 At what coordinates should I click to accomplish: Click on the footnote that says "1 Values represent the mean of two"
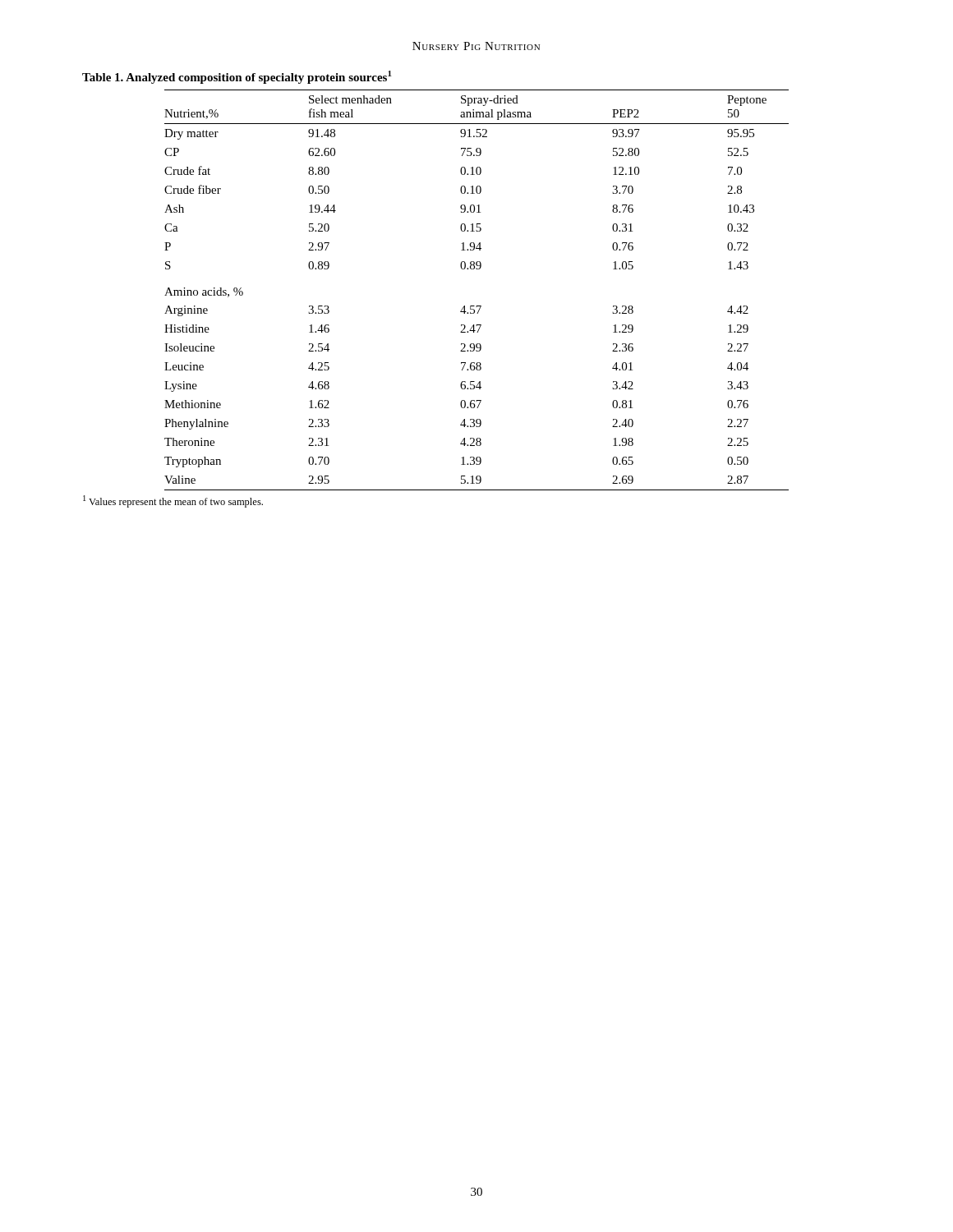point(173,501)
